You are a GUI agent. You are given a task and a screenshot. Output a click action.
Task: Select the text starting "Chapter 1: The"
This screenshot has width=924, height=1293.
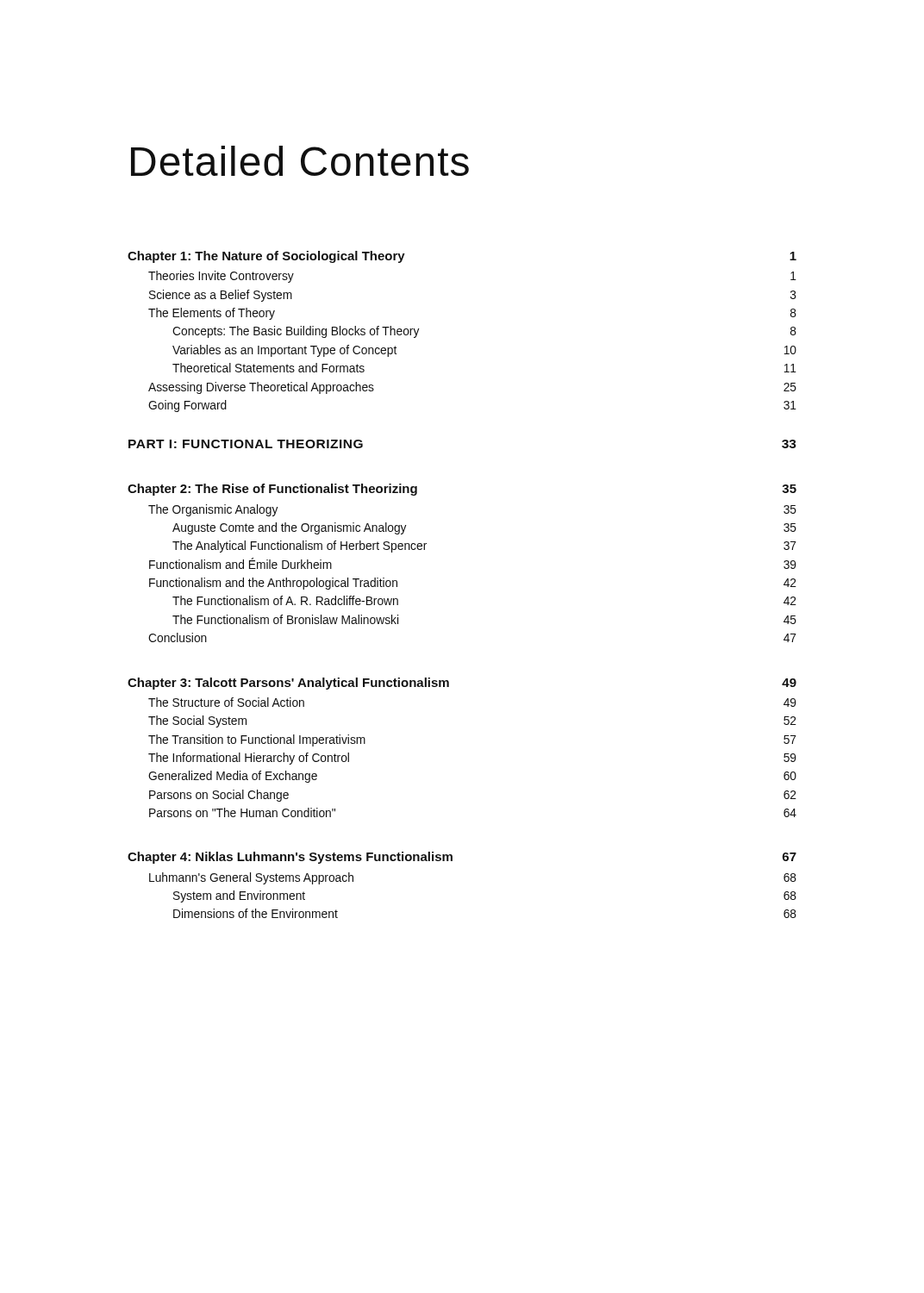point(272,256)
